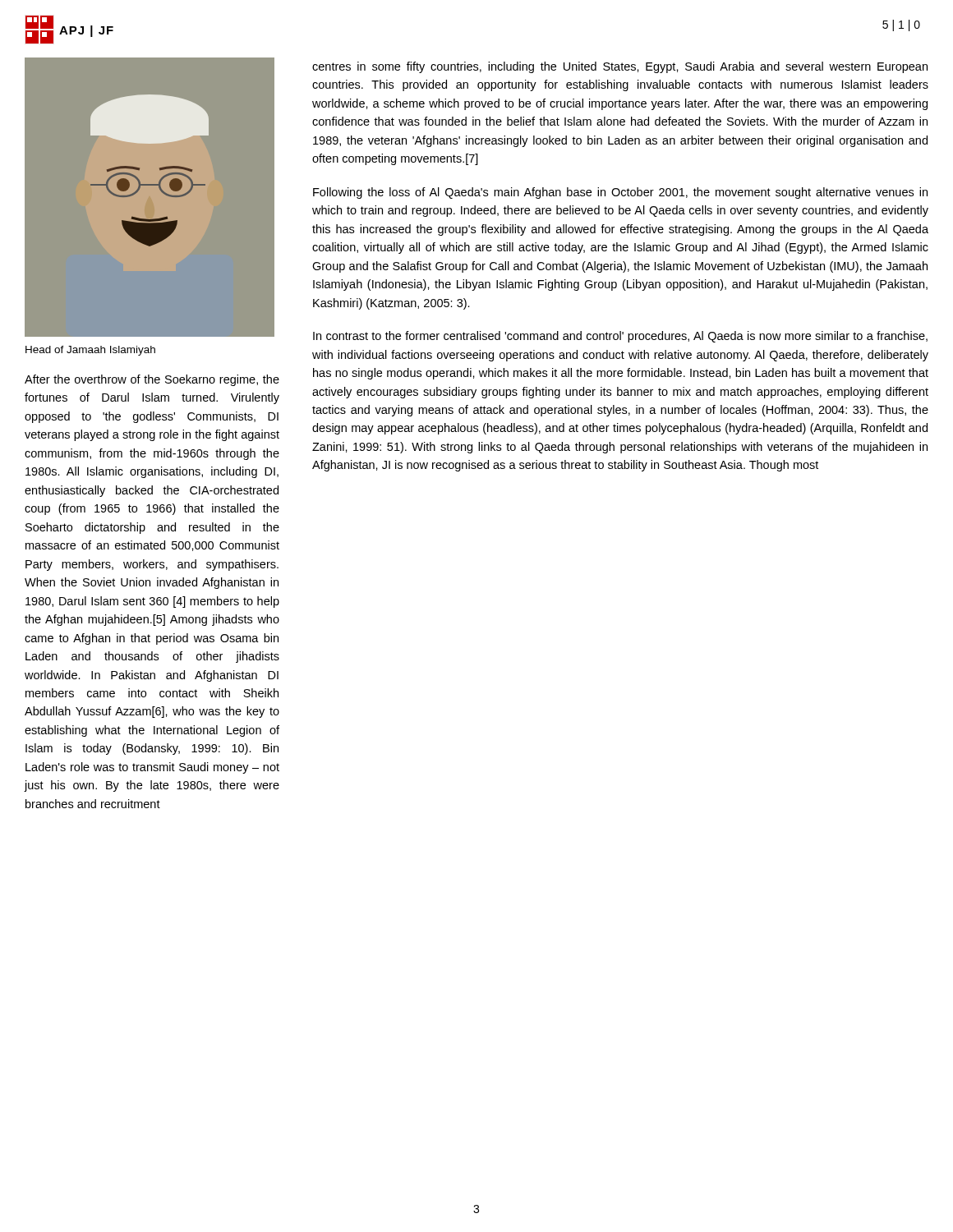Find the text block that says "centres in some fifty"

tap(620, 113)
